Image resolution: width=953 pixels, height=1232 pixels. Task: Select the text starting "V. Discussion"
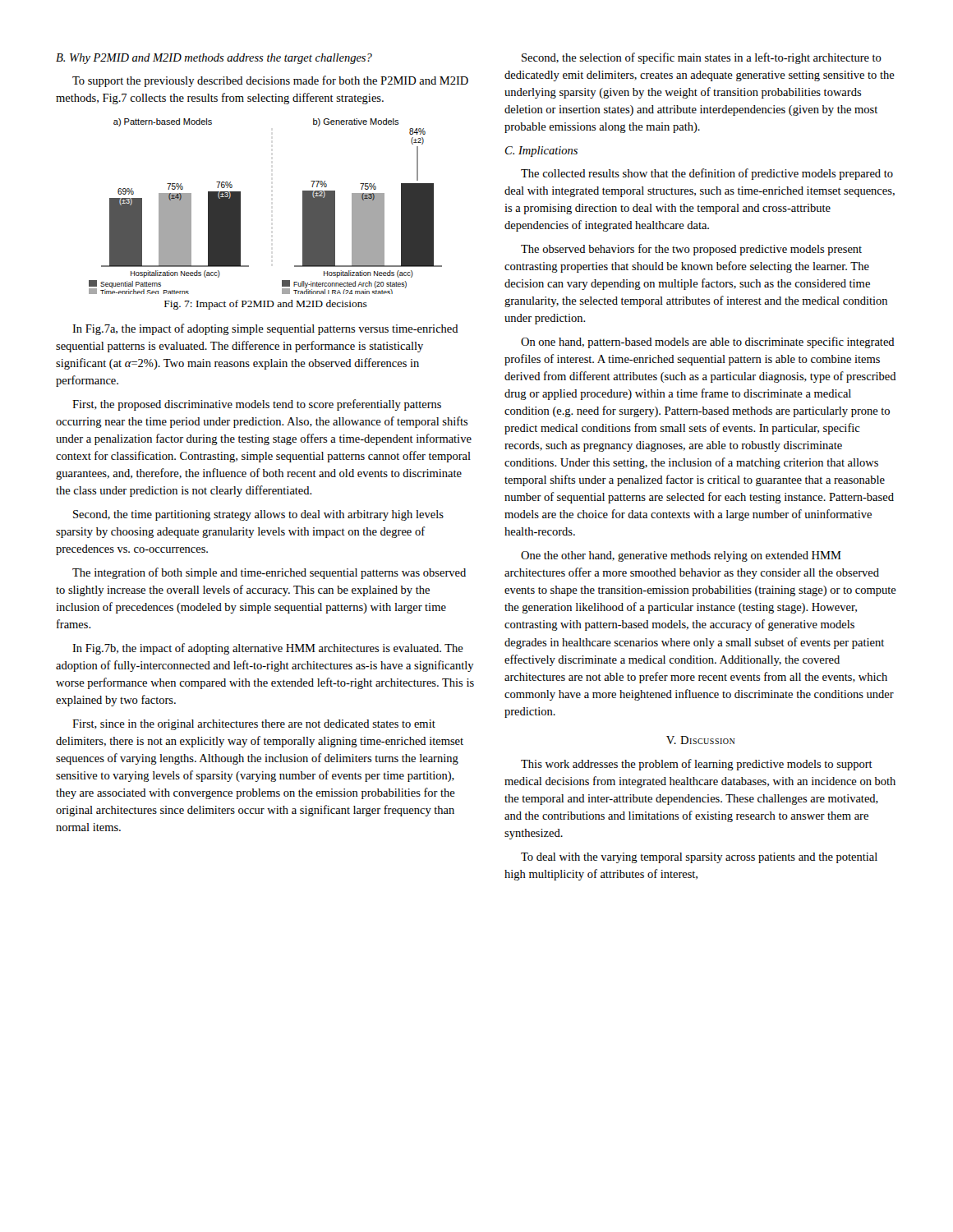point(701,740)
